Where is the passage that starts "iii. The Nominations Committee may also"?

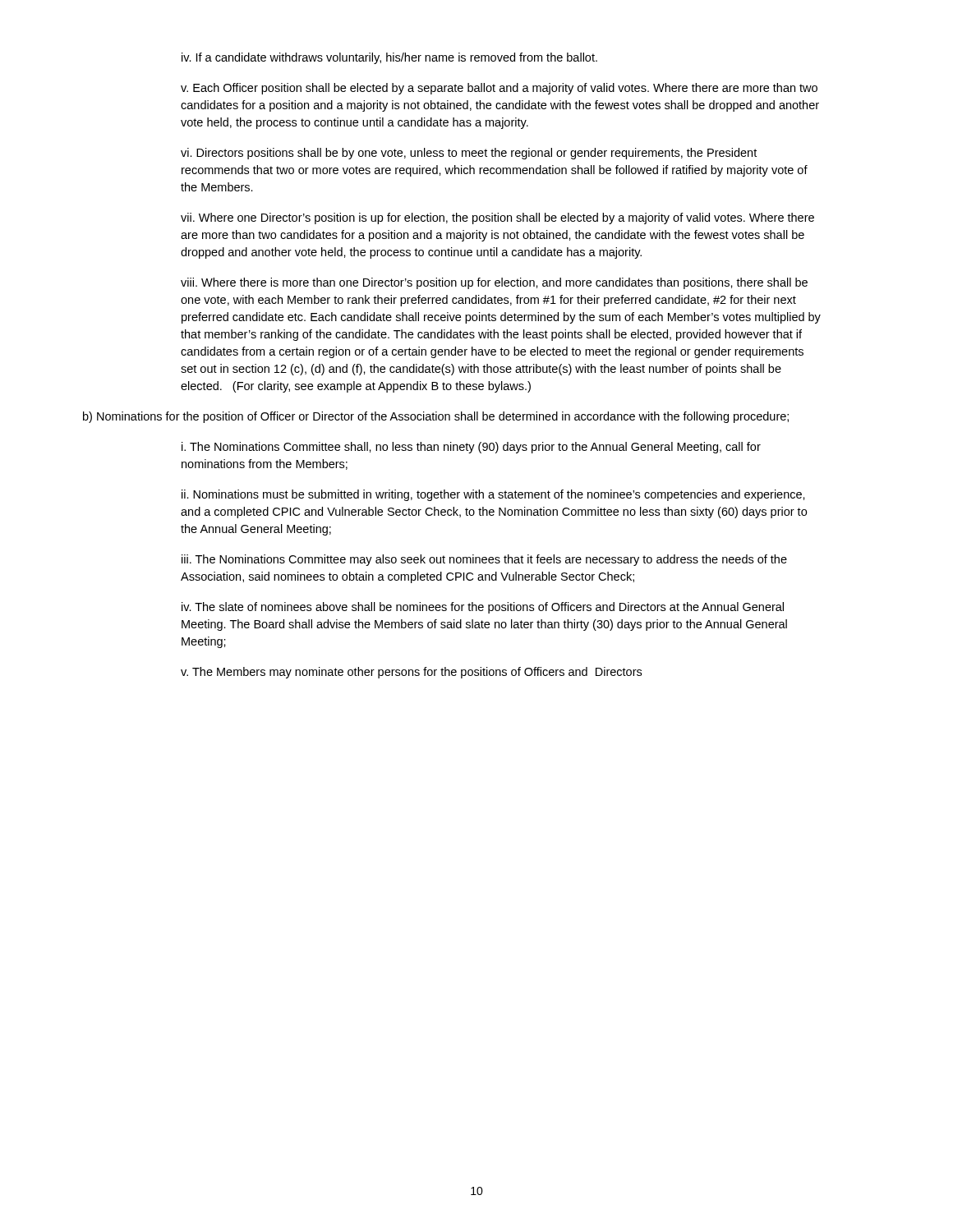(x=484, y=568)
